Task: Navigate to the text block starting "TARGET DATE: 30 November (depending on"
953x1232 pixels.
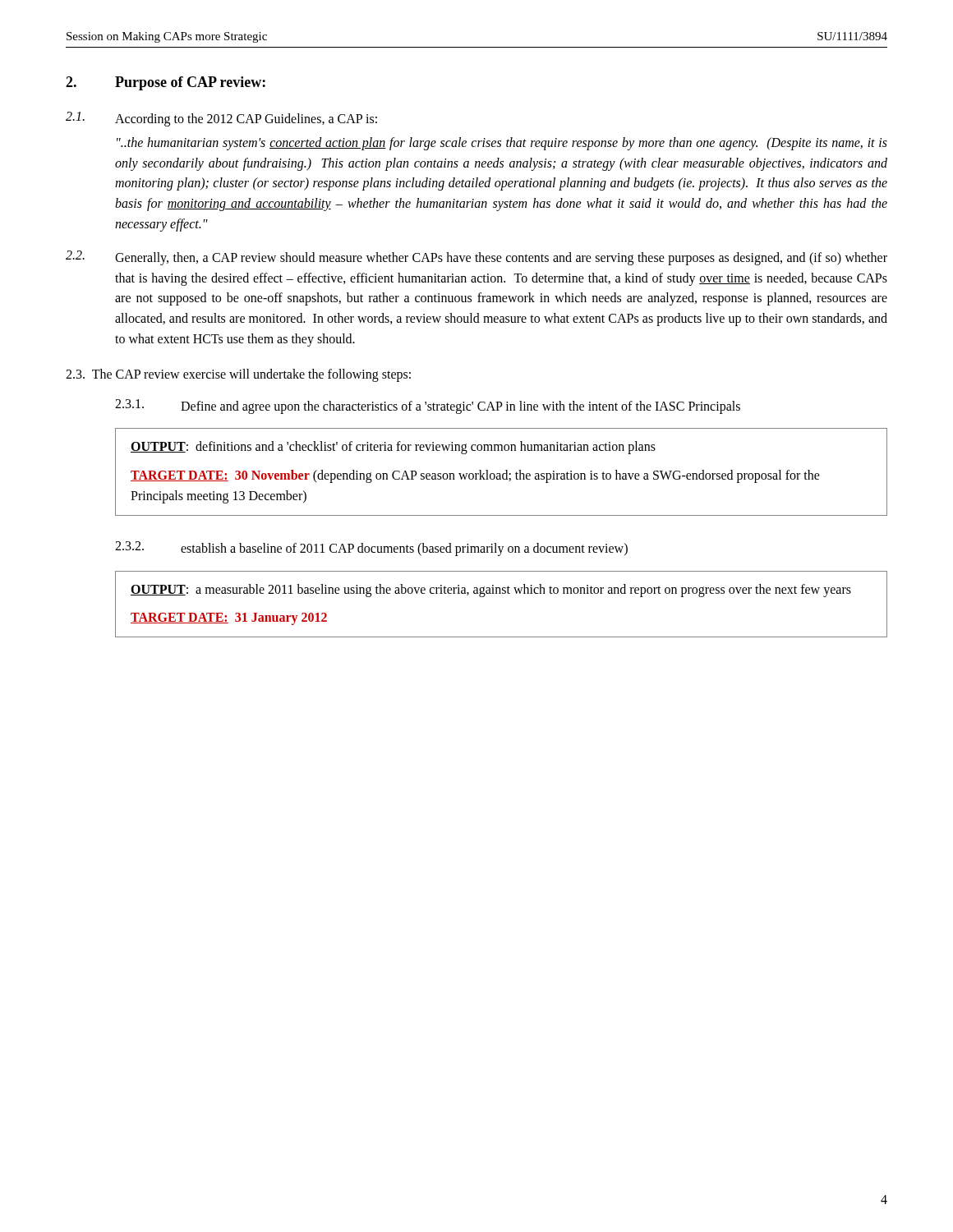Action: (x=475, y=485)
